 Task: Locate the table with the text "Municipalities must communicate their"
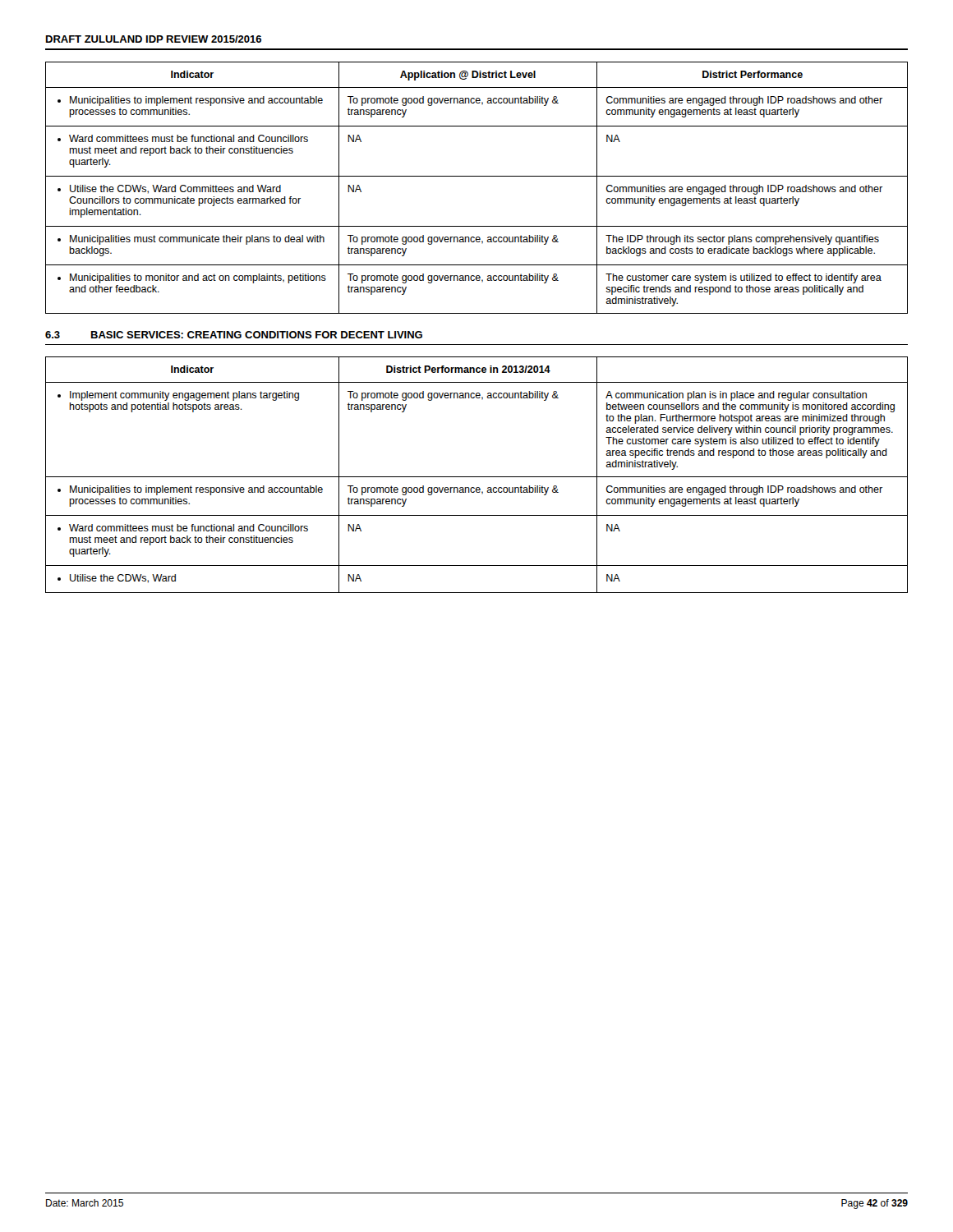476,188
